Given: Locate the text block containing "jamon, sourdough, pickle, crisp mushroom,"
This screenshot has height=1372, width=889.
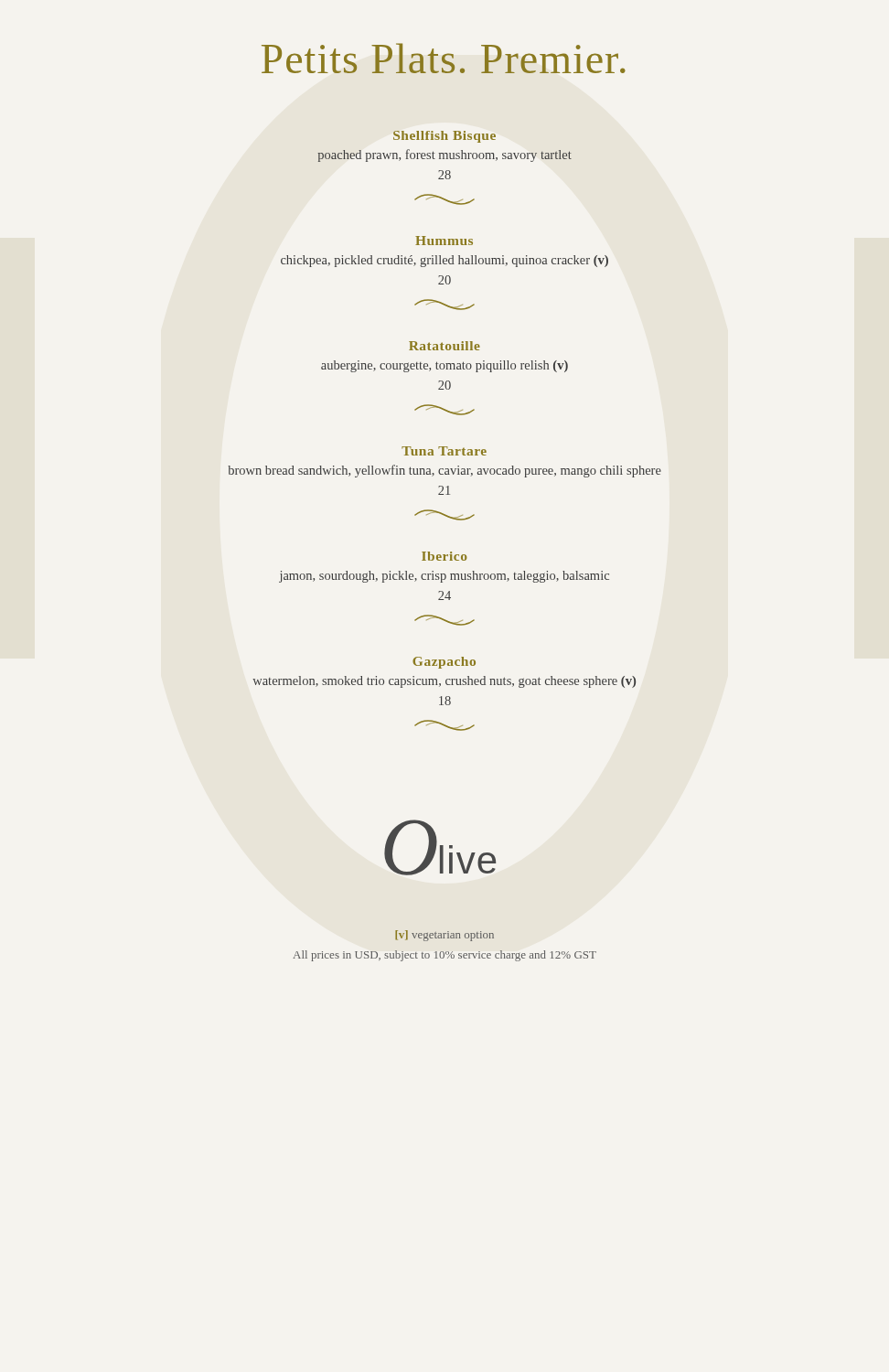Looking at the screenshot, I should (x=444, y=576).
